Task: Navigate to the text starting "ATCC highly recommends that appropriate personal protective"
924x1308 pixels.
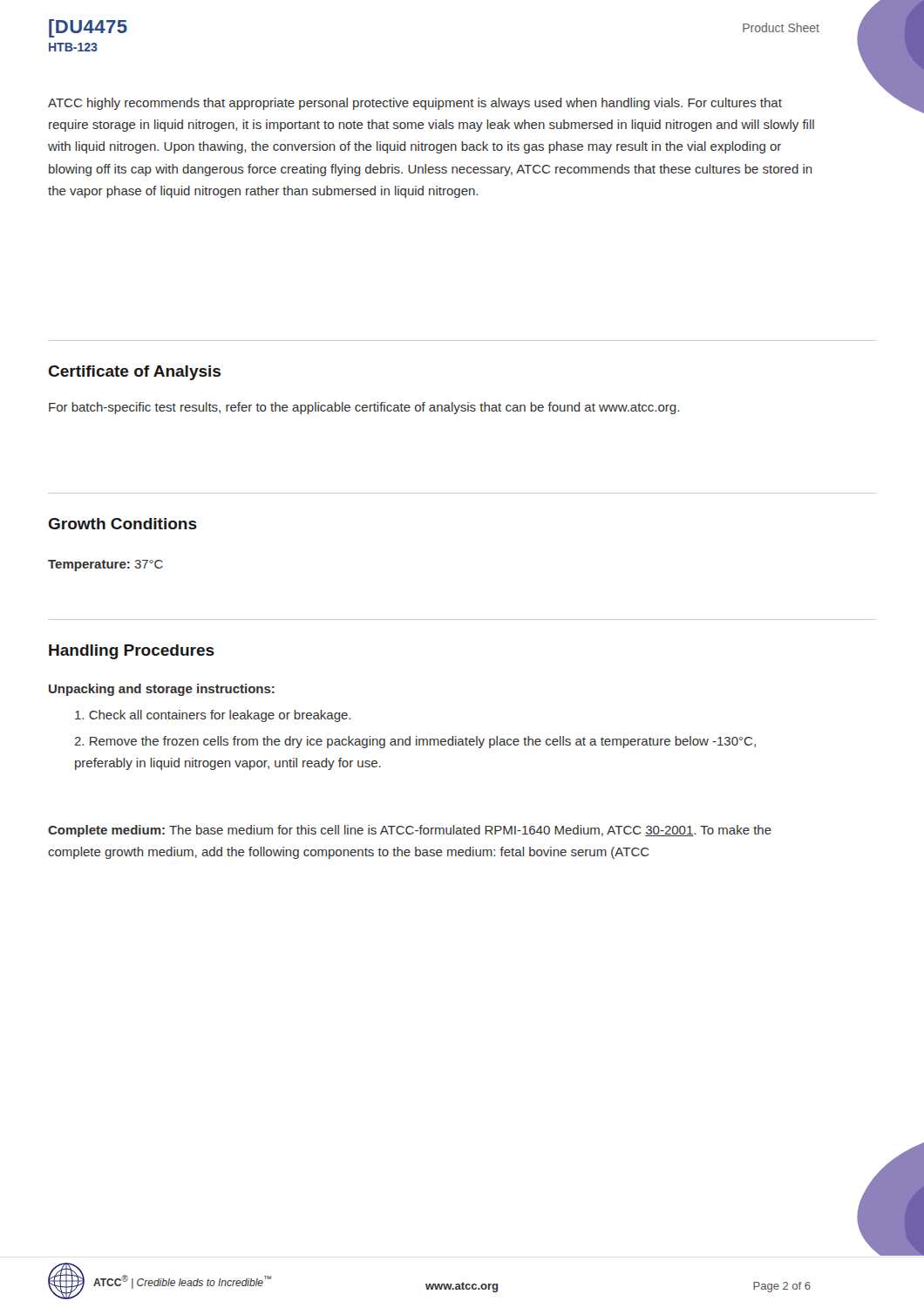Action: (431, 146)
